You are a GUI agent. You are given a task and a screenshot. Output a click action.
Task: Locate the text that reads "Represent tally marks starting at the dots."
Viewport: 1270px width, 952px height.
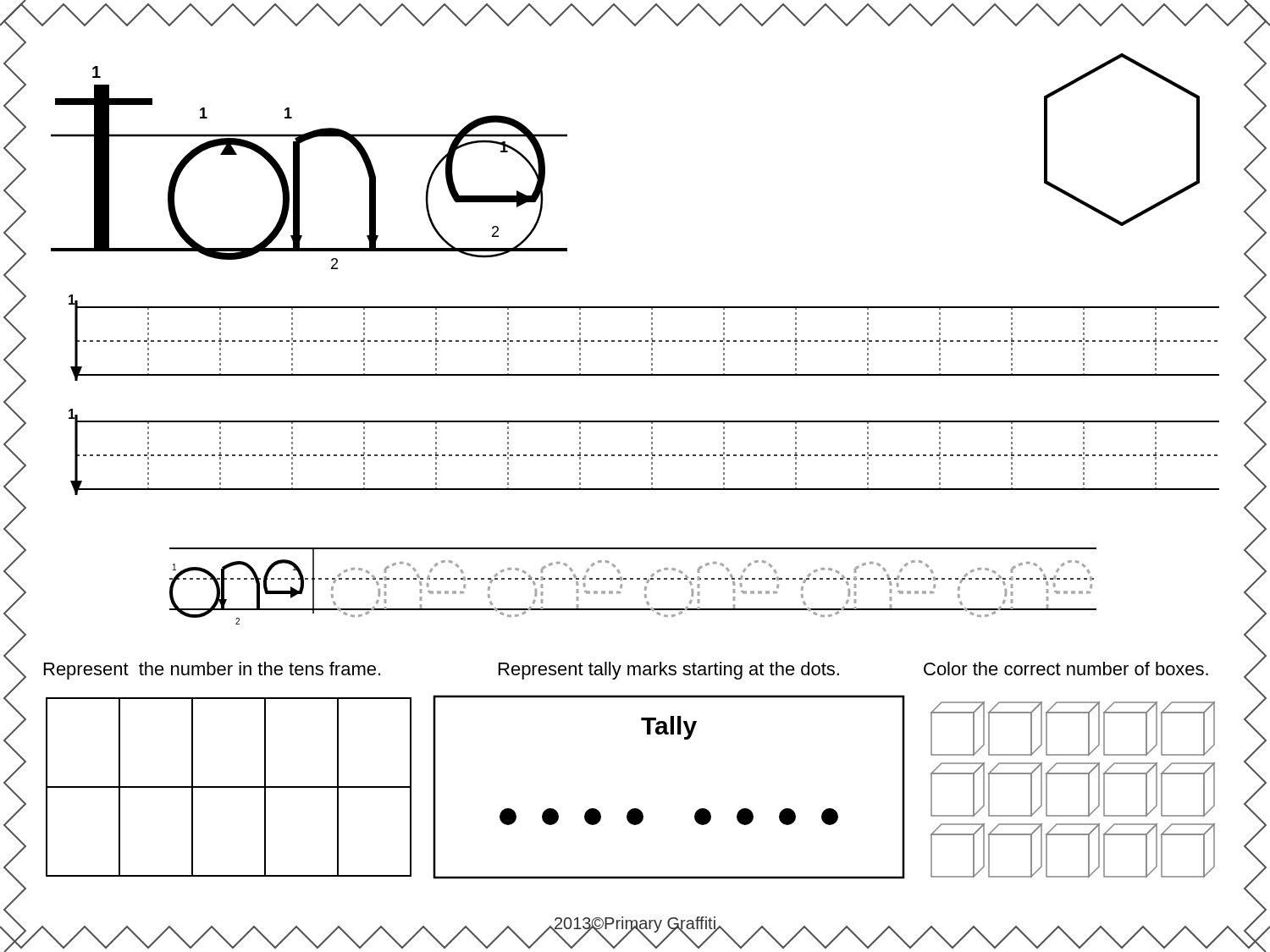coord(669,669)
